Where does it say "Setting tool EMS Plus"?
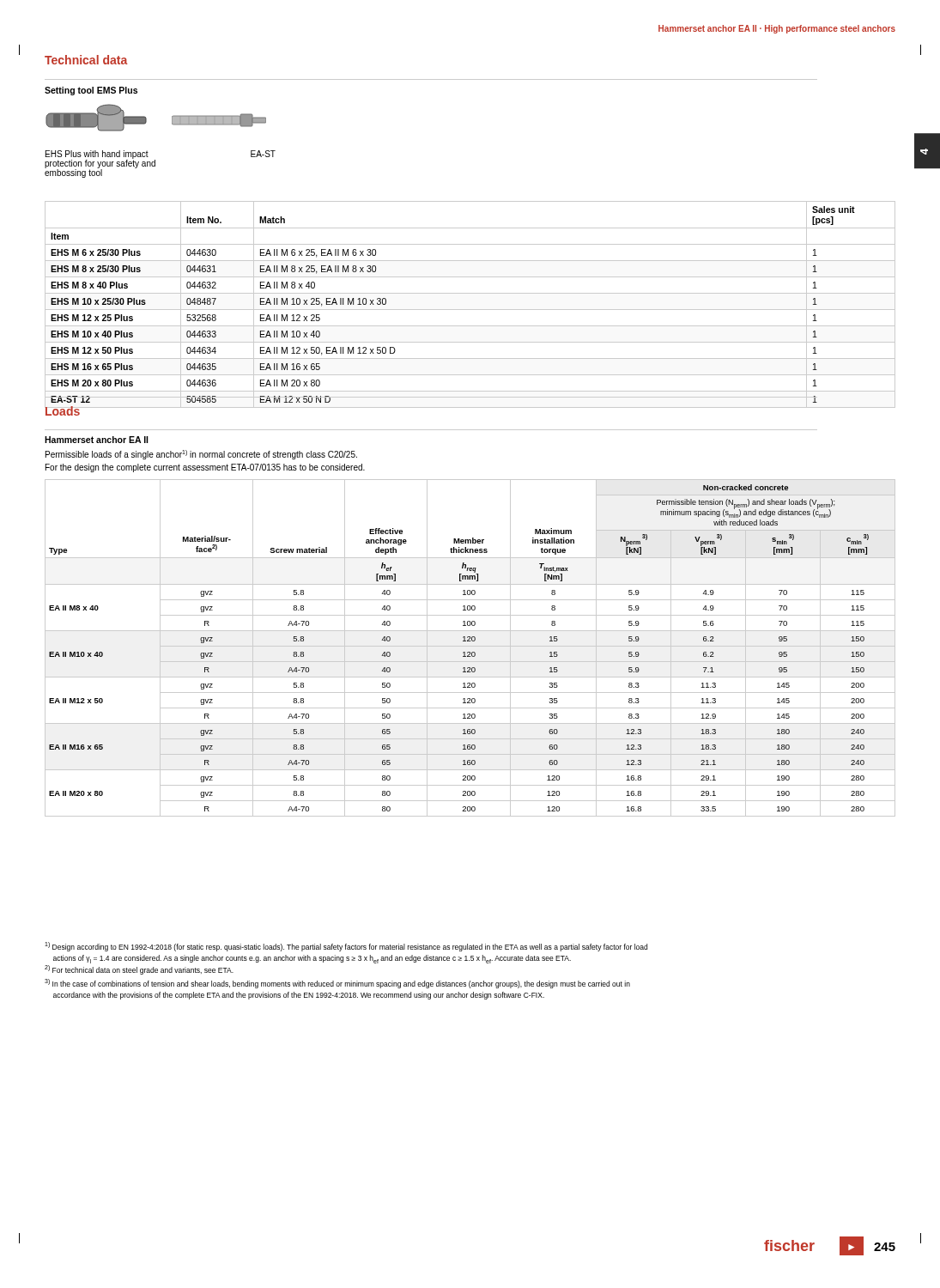 click(x=91, y=90)
